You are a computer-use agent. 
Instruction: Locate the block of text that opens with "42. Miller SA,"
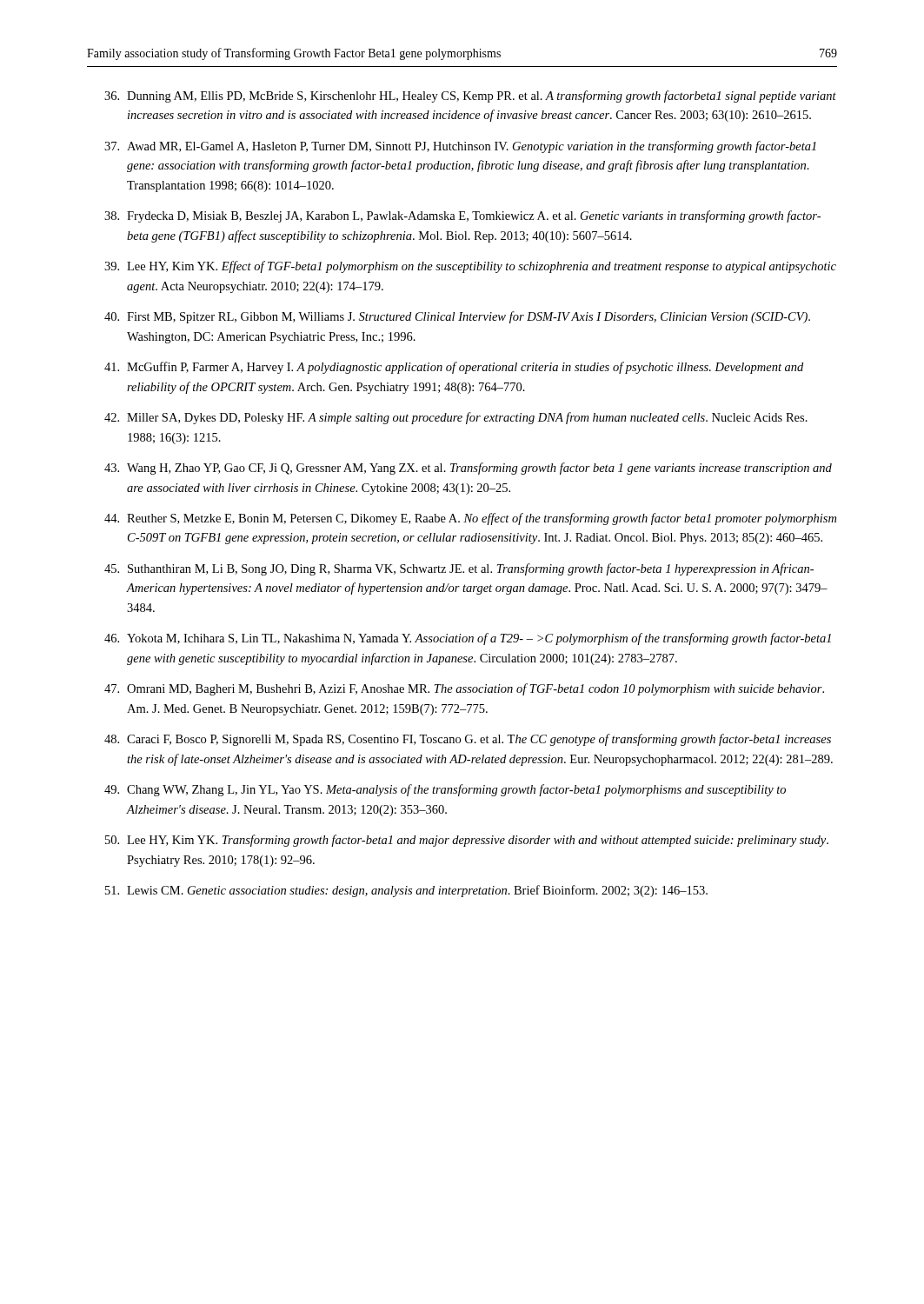click(462, 427)
